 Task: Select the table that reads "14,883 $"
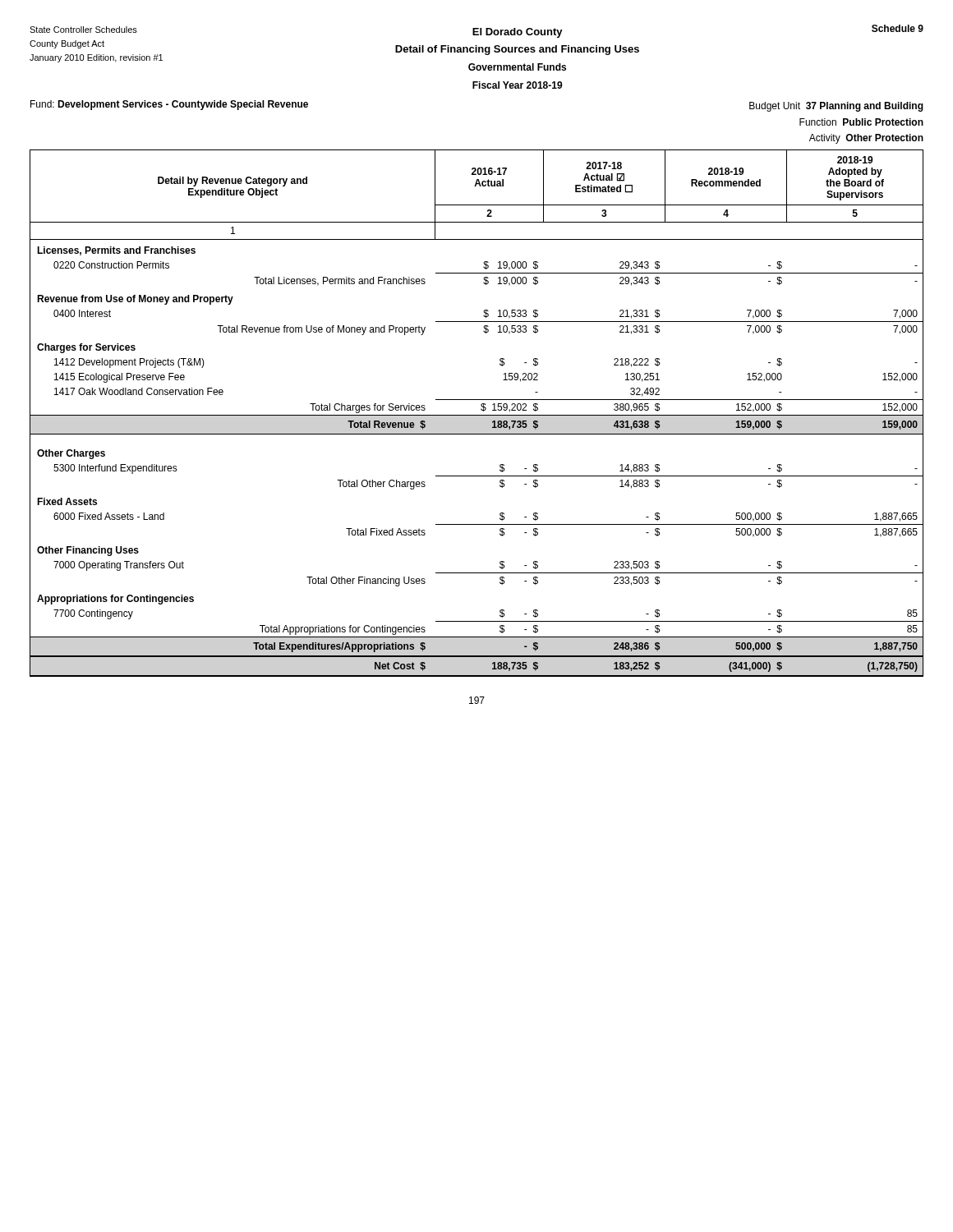pyautogui.click(x=476, y=413)
